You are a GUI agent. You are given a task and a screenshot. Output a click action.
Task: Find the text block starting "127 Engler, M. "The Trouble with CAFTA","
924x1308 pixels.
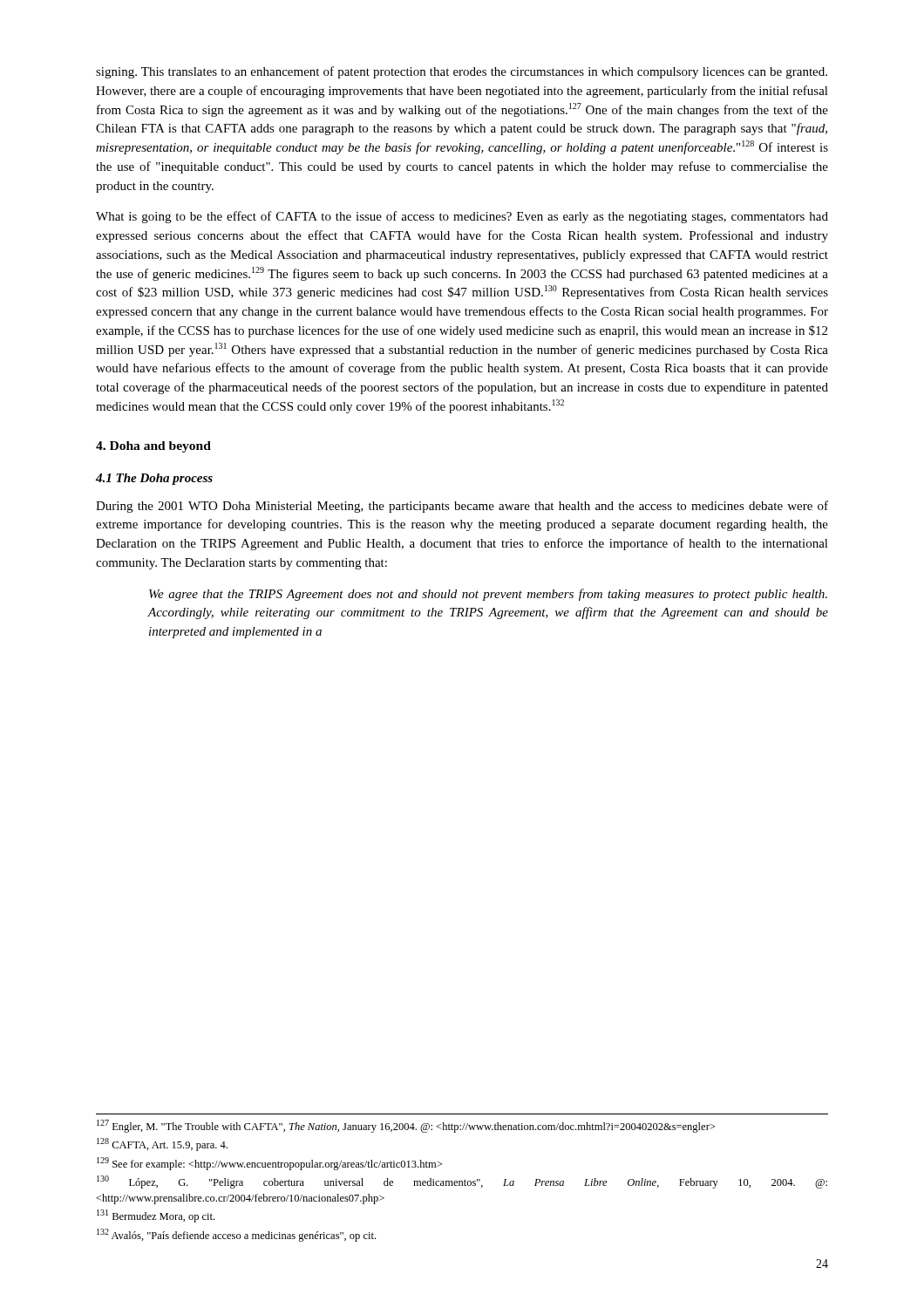[x=406, y=1126]
